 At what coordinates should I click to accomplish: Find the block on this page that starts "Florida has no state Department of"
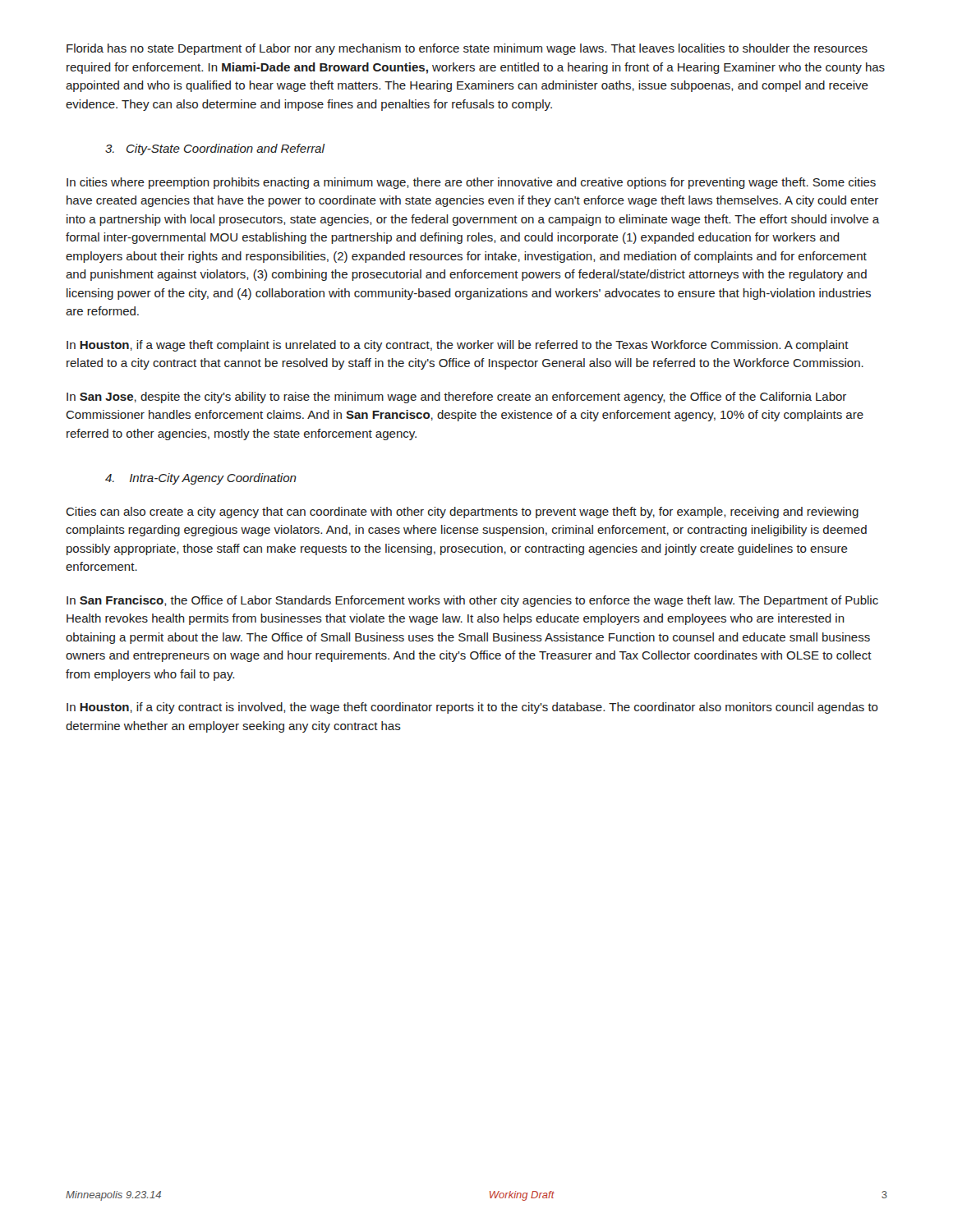(475, 76)
